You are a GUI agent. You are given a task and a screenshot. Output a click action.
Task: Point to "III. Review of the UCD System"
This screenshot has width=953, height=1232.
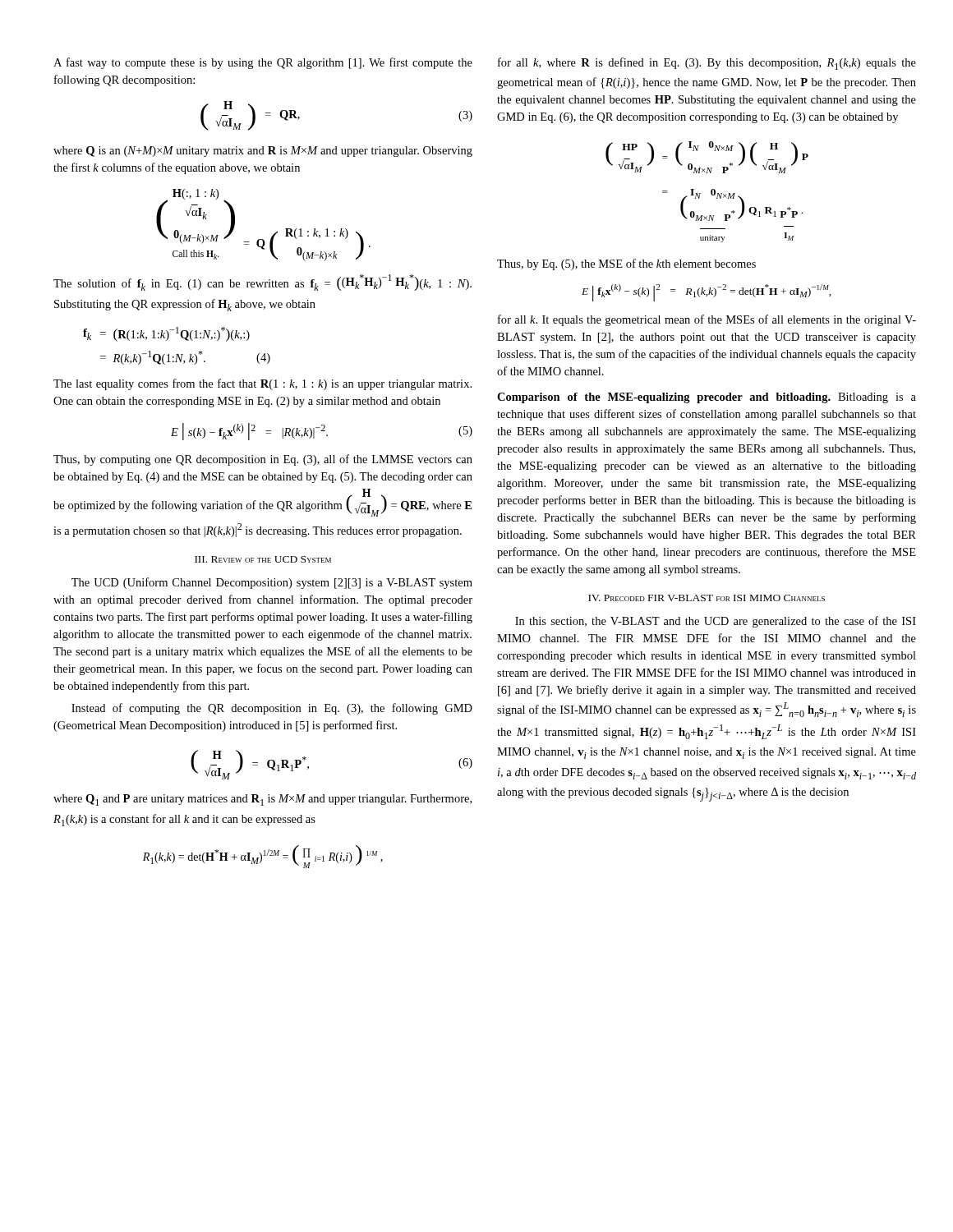click(263, 559)
